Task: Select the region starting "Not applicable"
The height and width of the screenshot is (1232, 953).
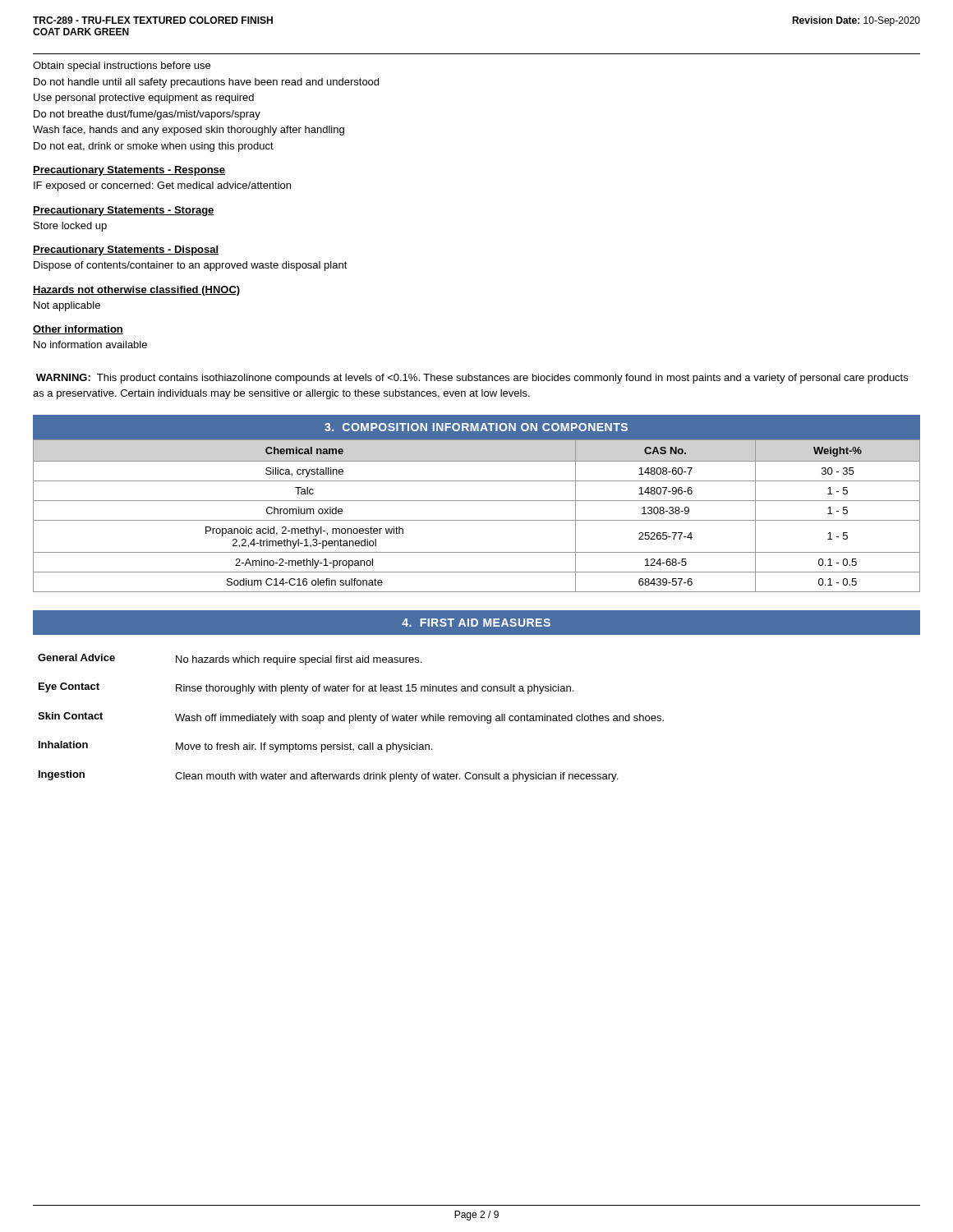Action: pyautogui.click(x=67, y=305)
